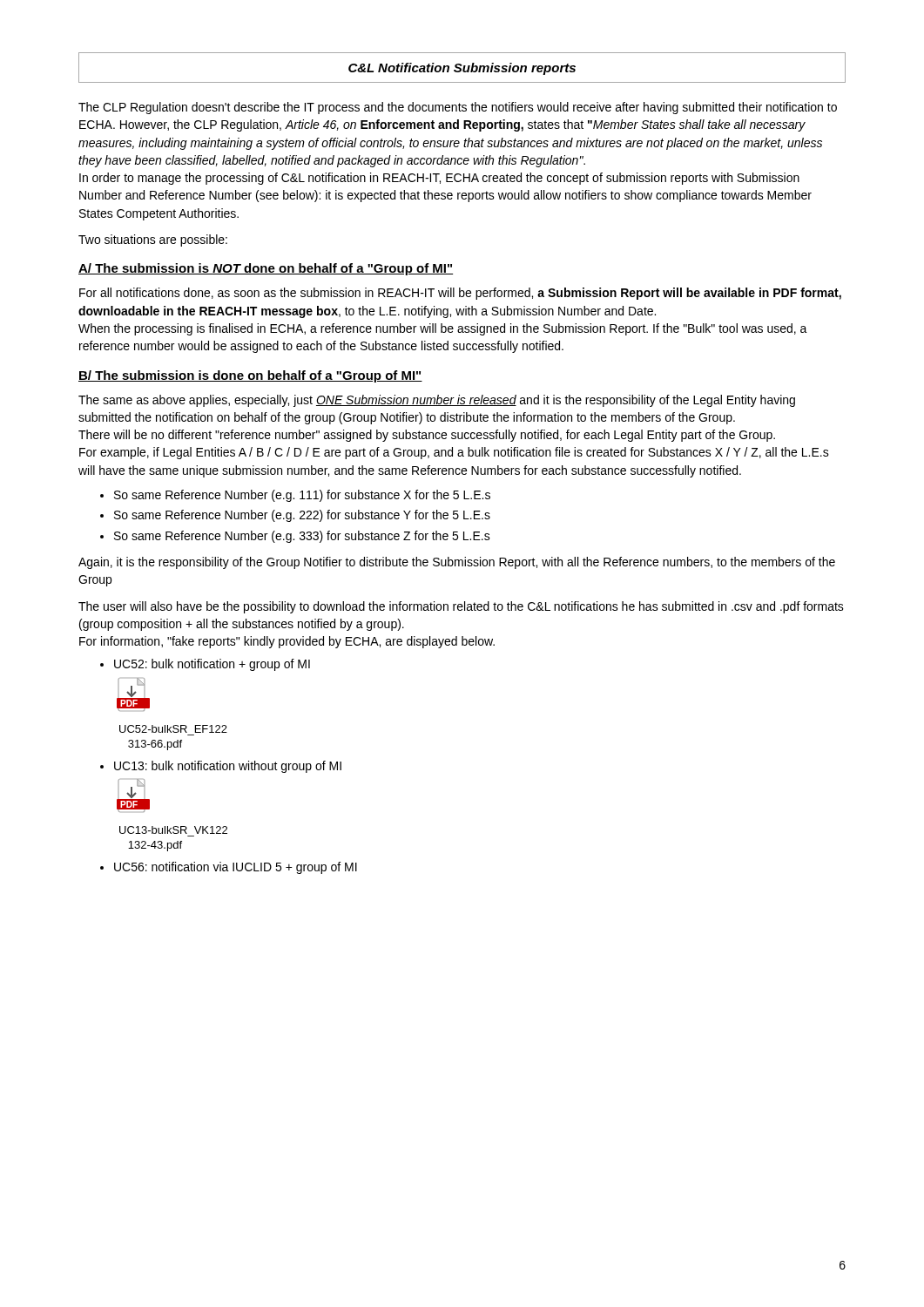Select the block starting "UC52: bulk notification + group of"
This screenshot has width=924, height=1307.
(212, 664)
